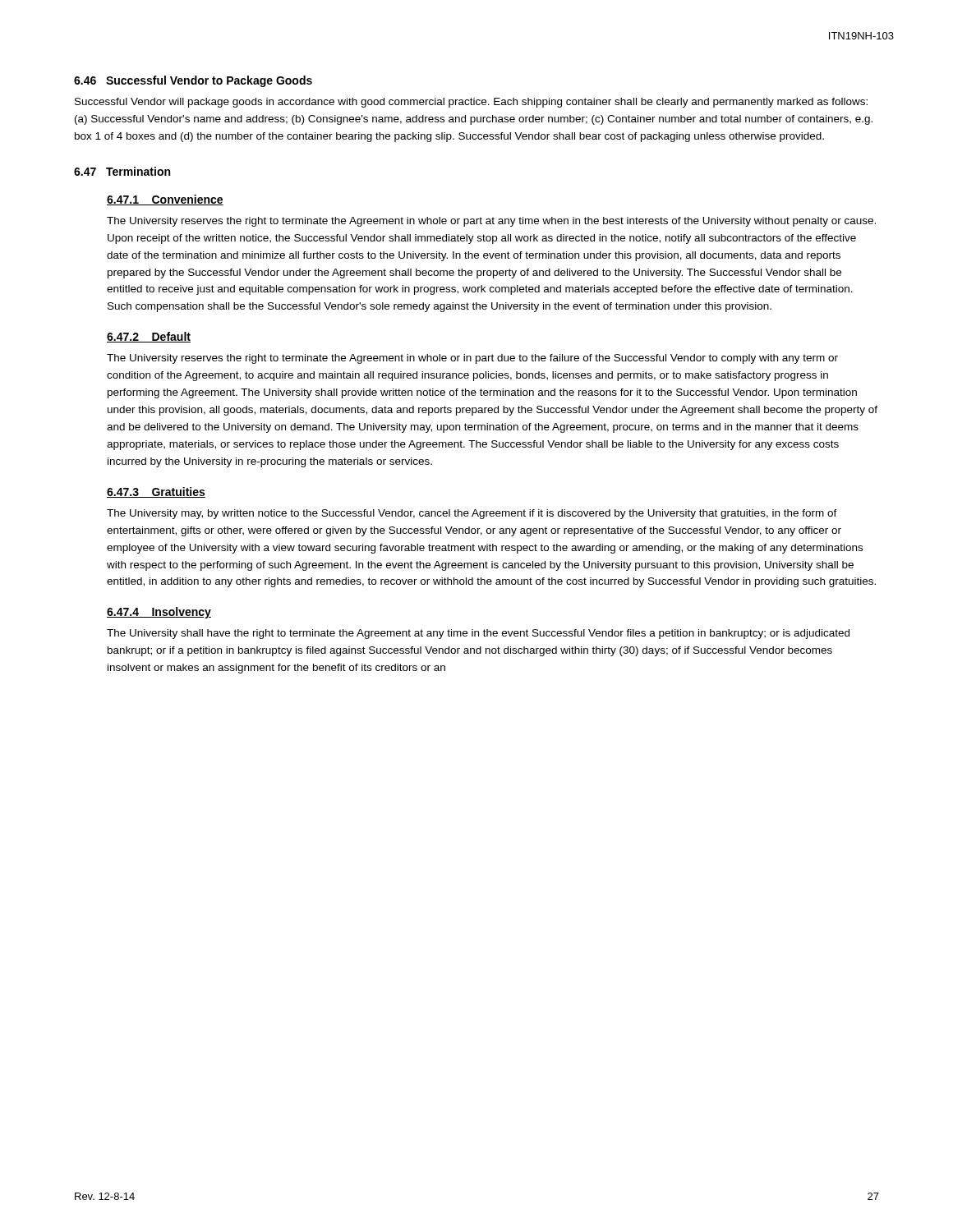This screenshot has width=953, height=1232.
Task: Click where it says "6.47.1 Convenience"
Action: coord(165,199)
